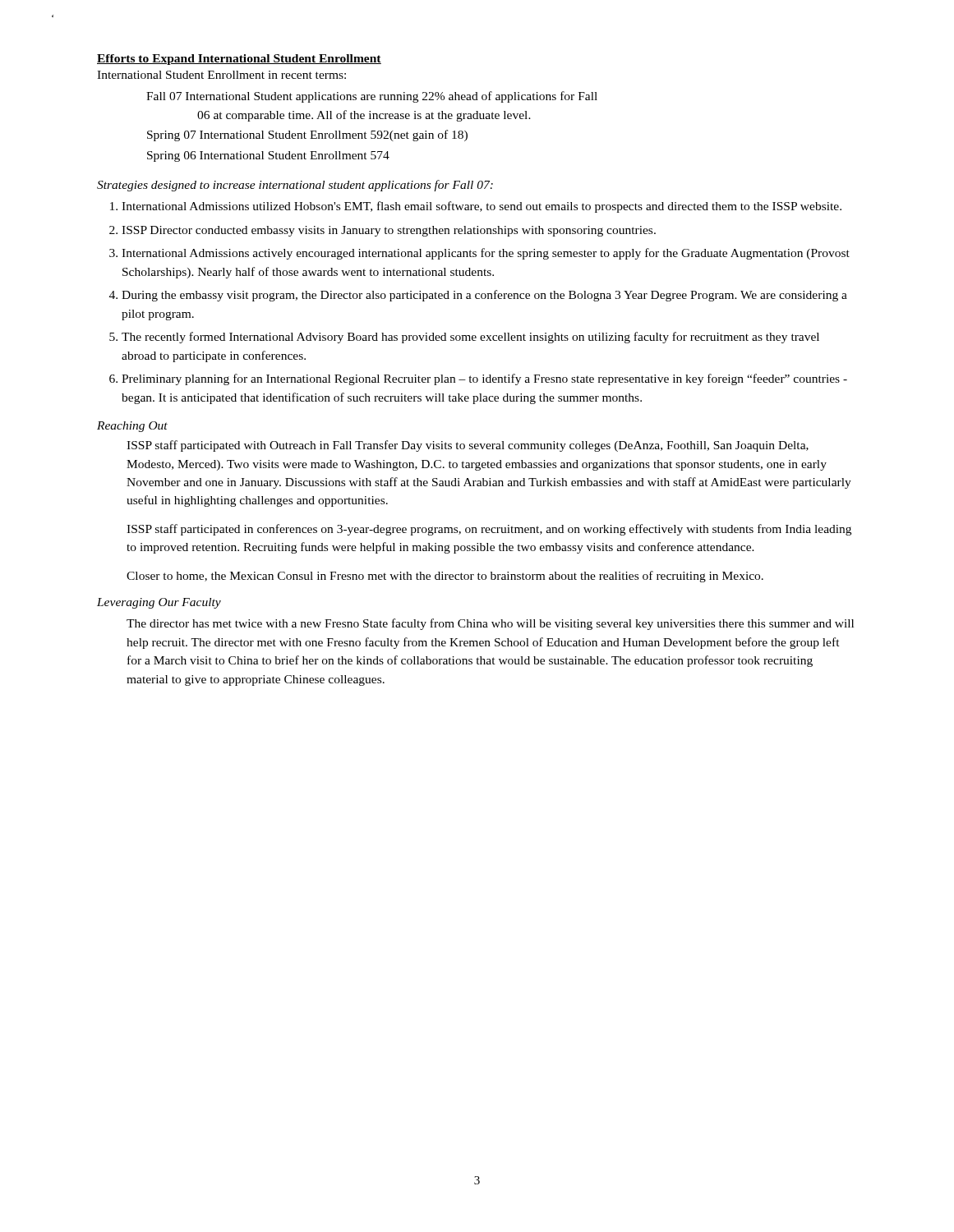Image resolution: width=954 pixels, height=1232 pixels.
Task: Click on the list item containing "International Admissions actively encouraged international"
Action: coord(477,263)
